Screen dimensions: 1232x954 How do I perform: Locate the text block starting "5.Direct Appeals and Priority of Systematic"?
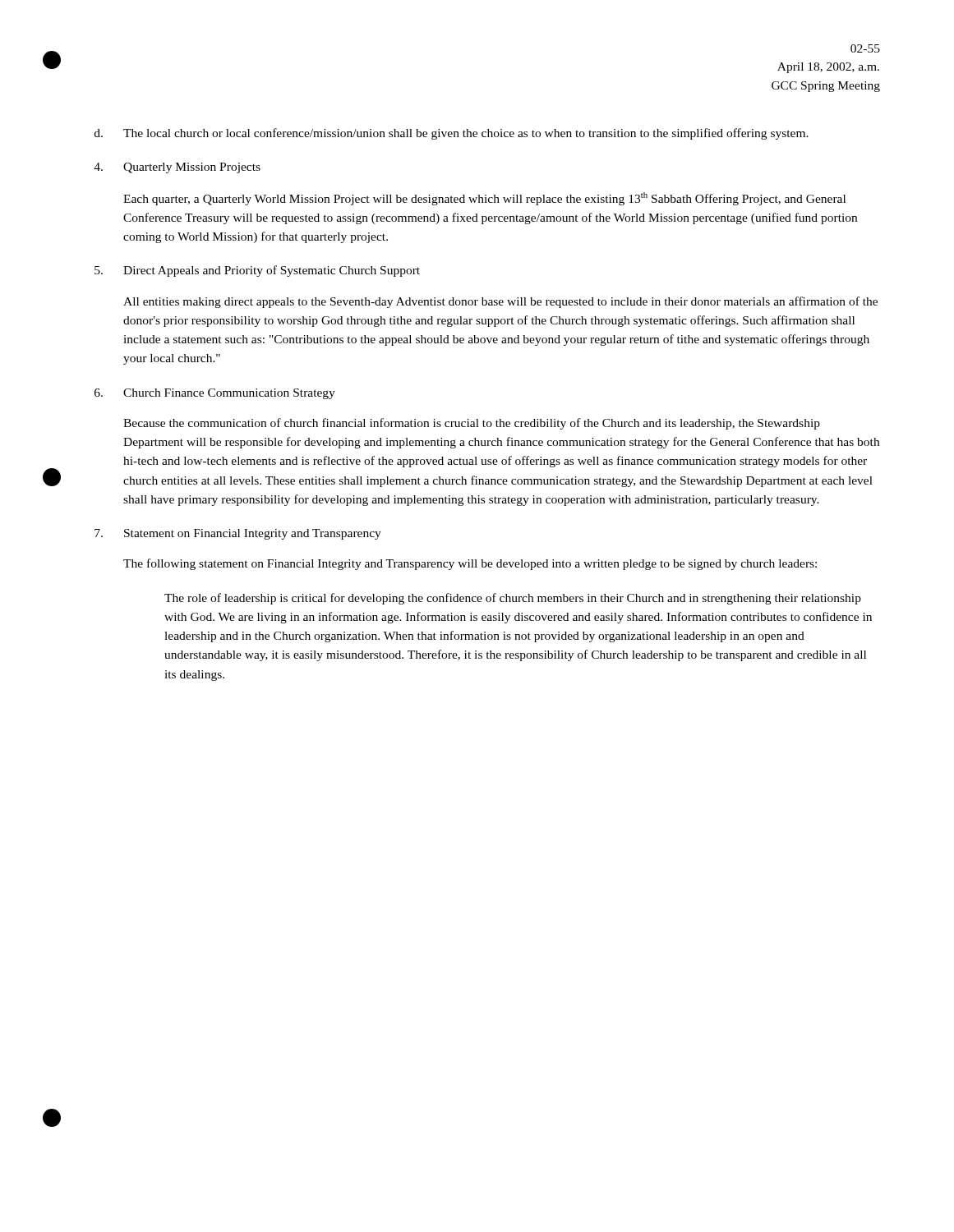point(257,271)
